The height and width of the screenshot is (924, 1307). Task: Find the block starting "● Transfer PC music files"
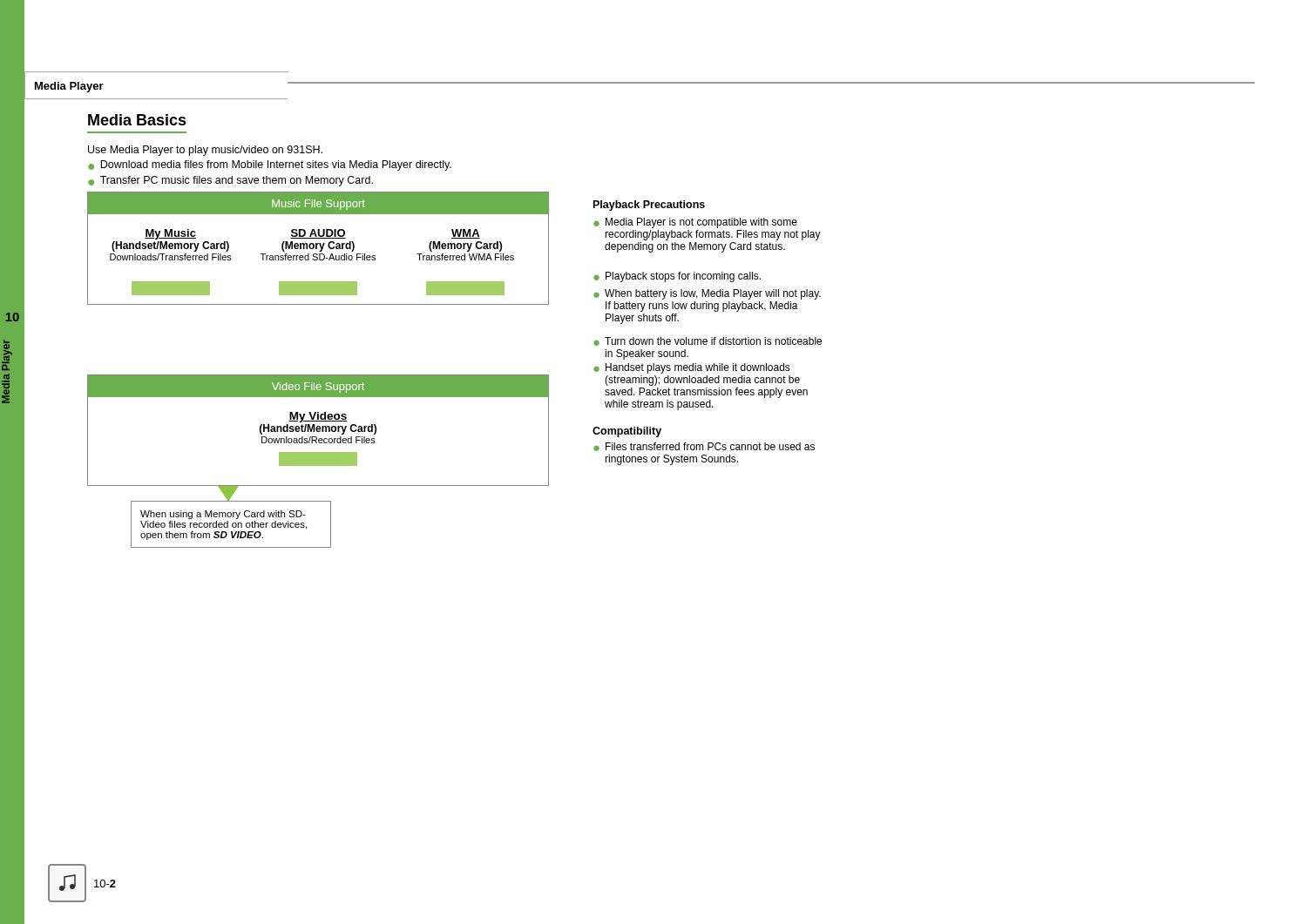230,182
